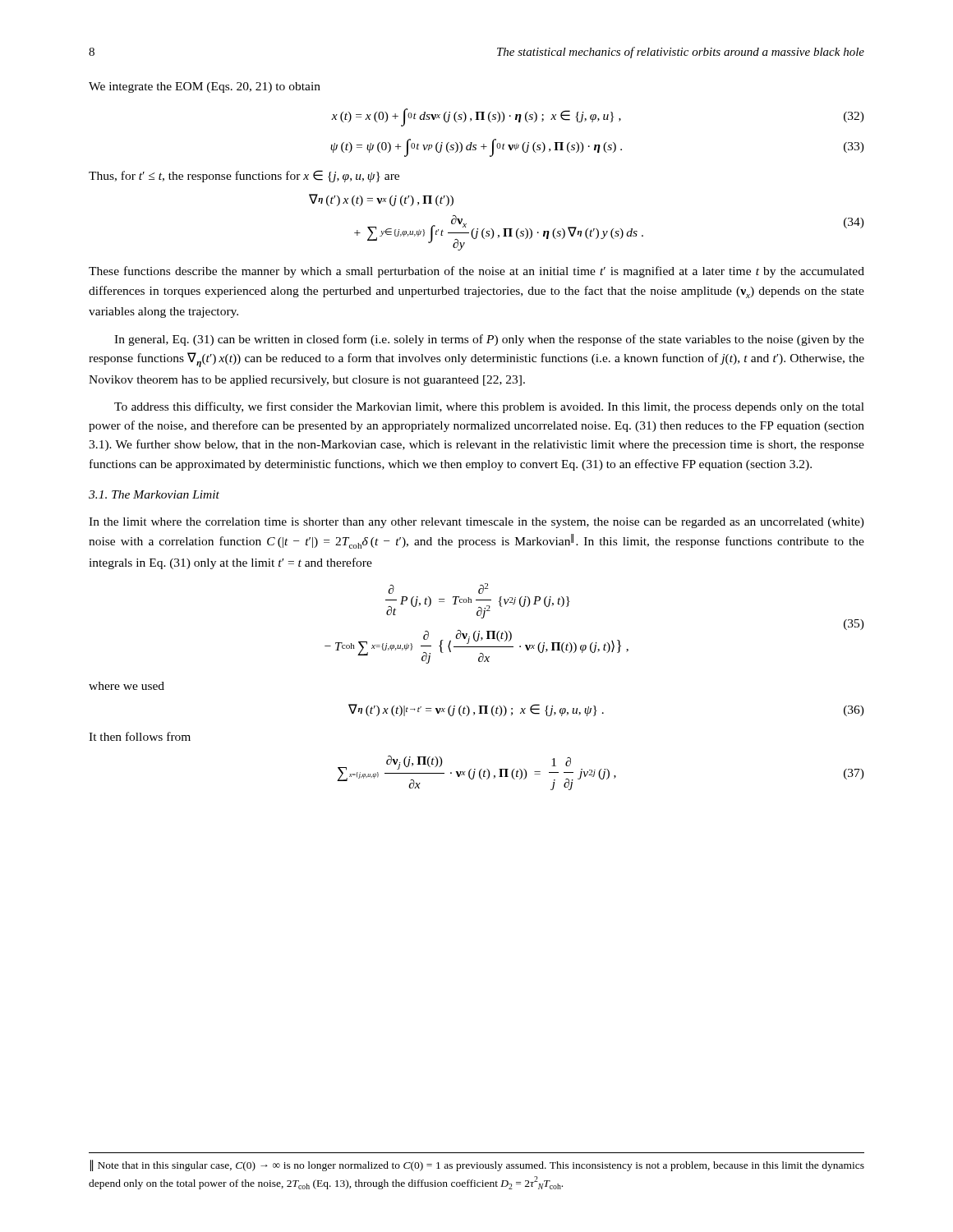Locate the block of text that opens with "These functions describe the manner by which a"

[x=476, y=291]
